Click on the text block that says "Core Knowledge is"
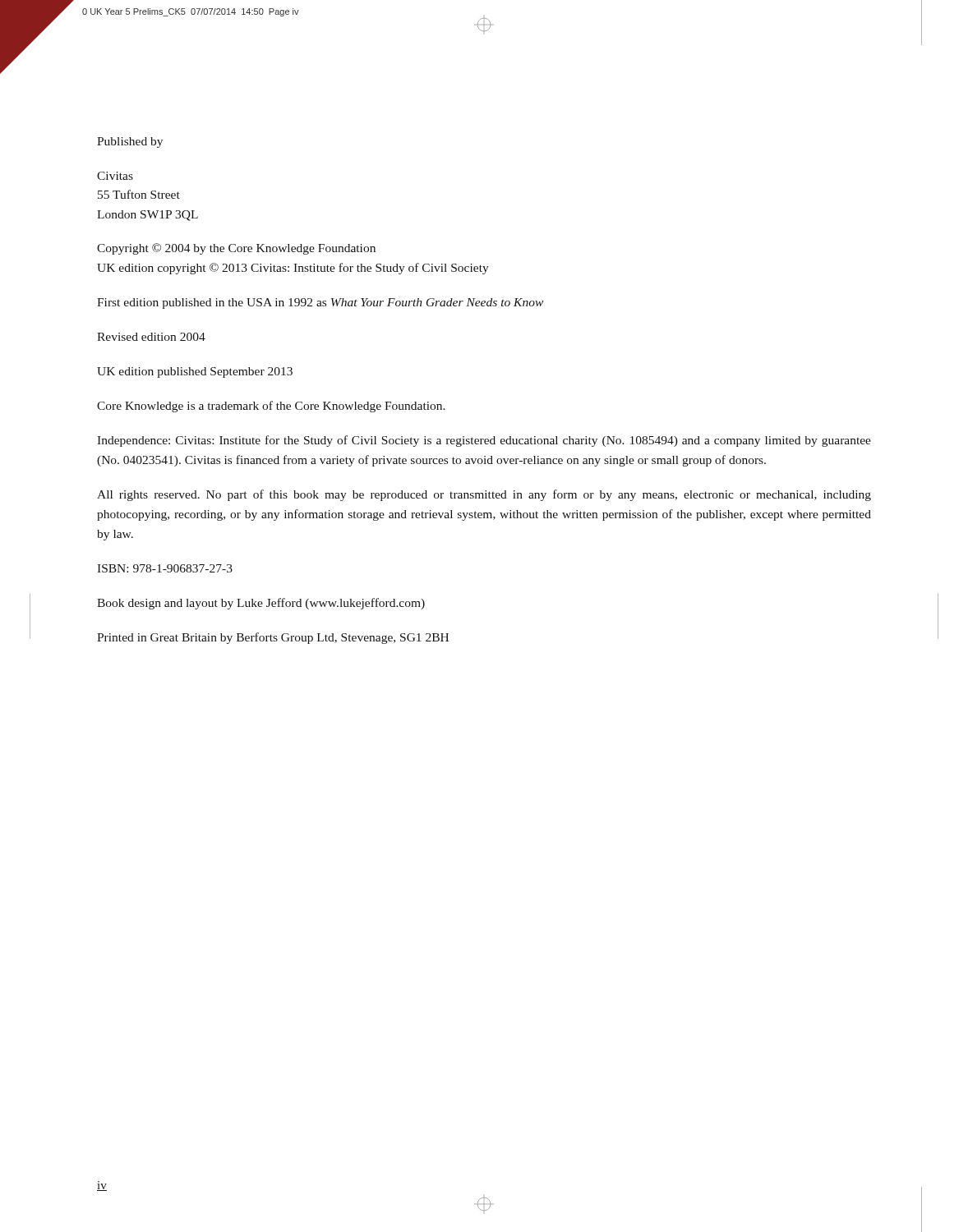Viewport: 968px width, 1232px height. point(271,407)
